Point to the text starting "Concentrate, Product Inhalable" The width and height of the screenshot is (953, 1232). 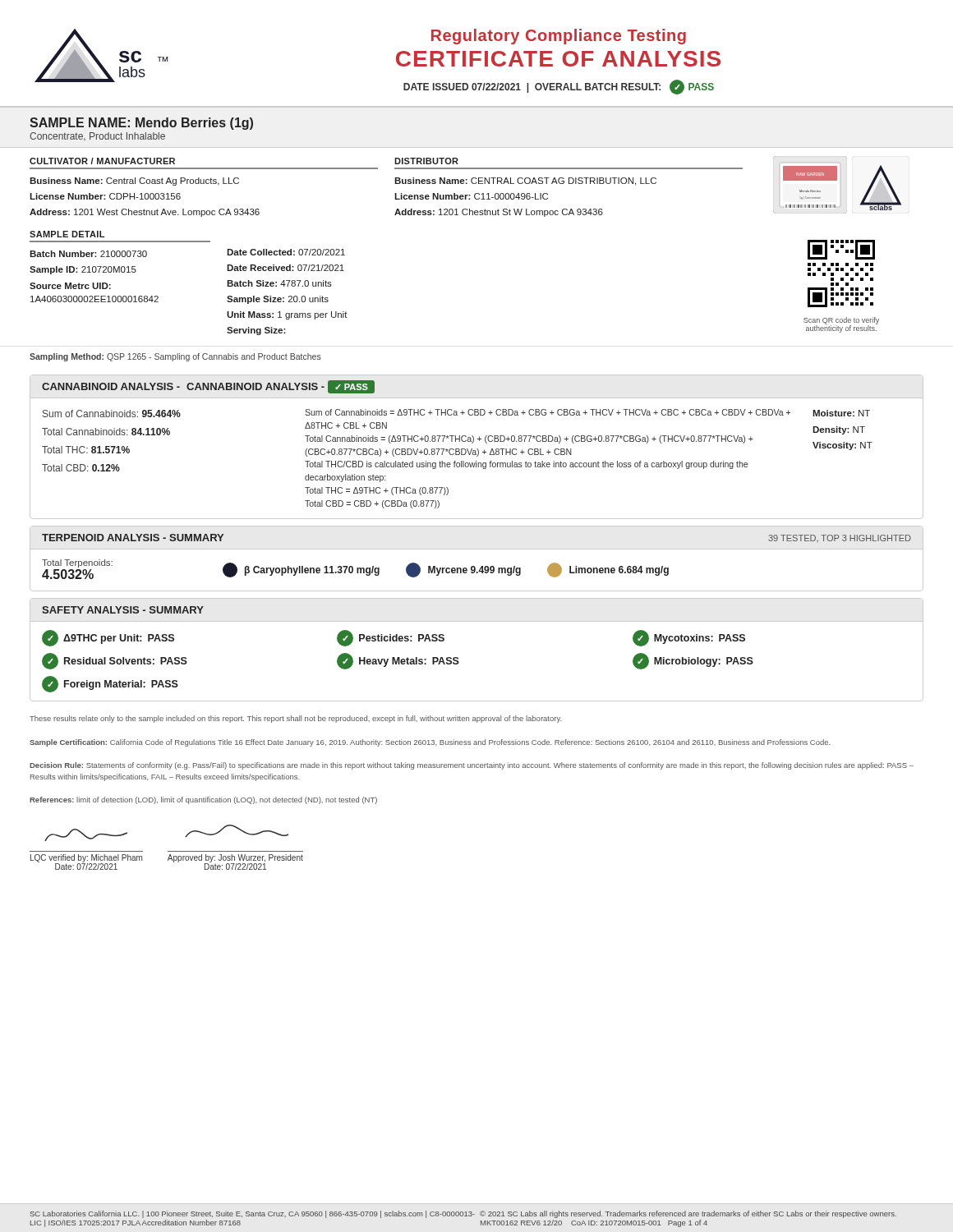point(98,136)
